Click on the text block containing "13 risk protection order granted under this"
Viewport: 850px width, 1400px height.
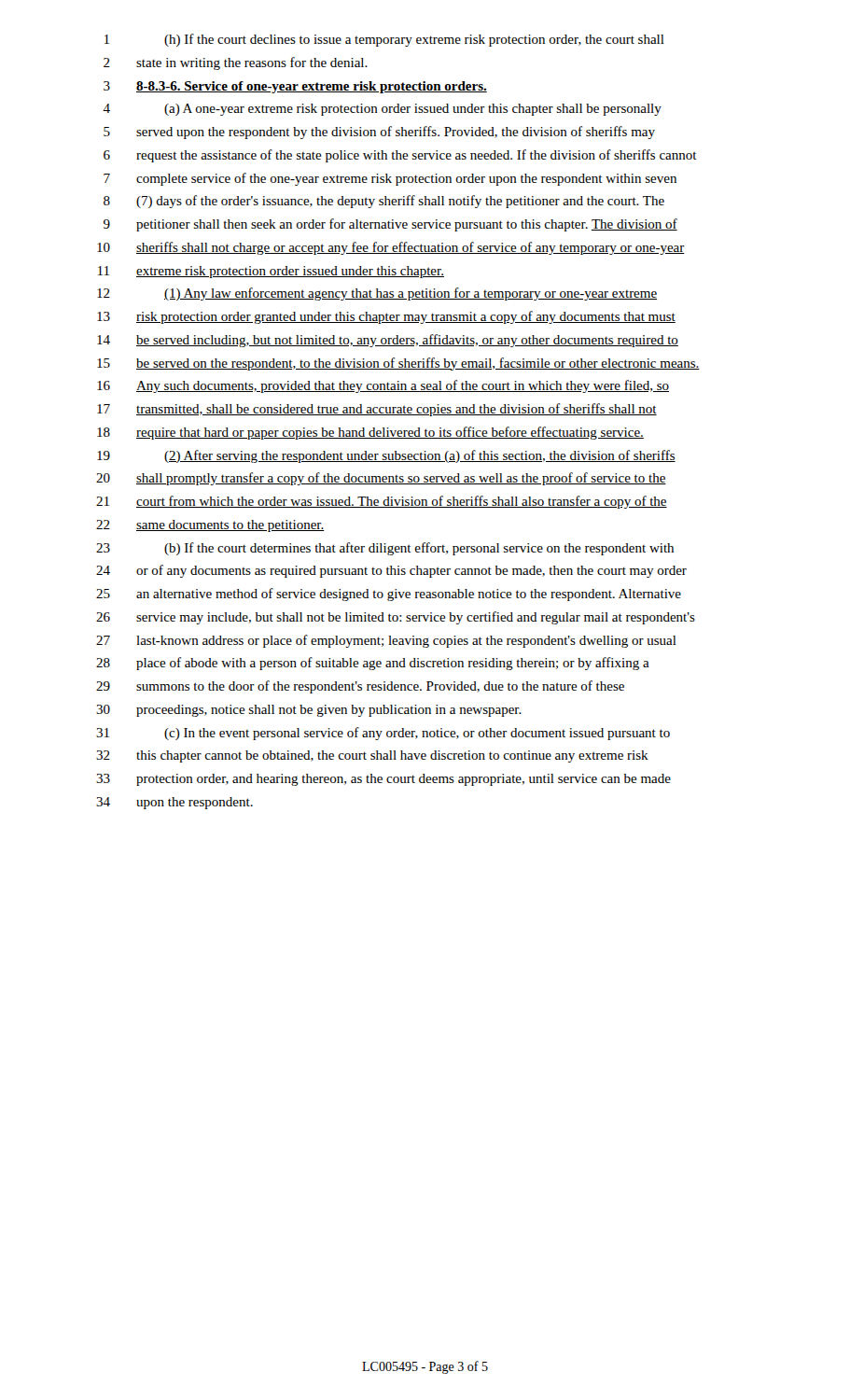380,317
